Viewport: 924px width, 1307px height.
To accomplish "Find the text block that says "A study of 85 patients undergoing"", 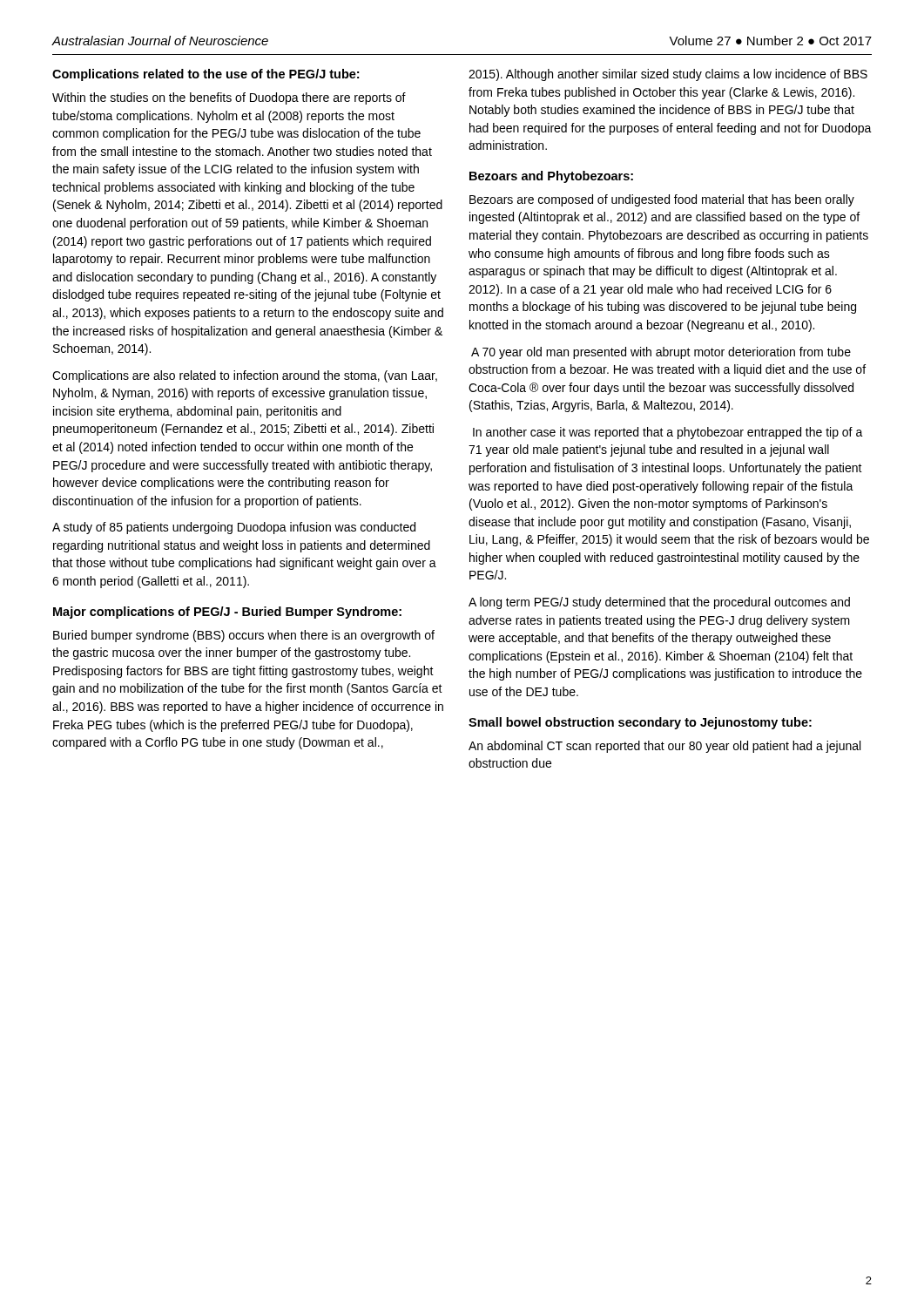I will 244,554.
